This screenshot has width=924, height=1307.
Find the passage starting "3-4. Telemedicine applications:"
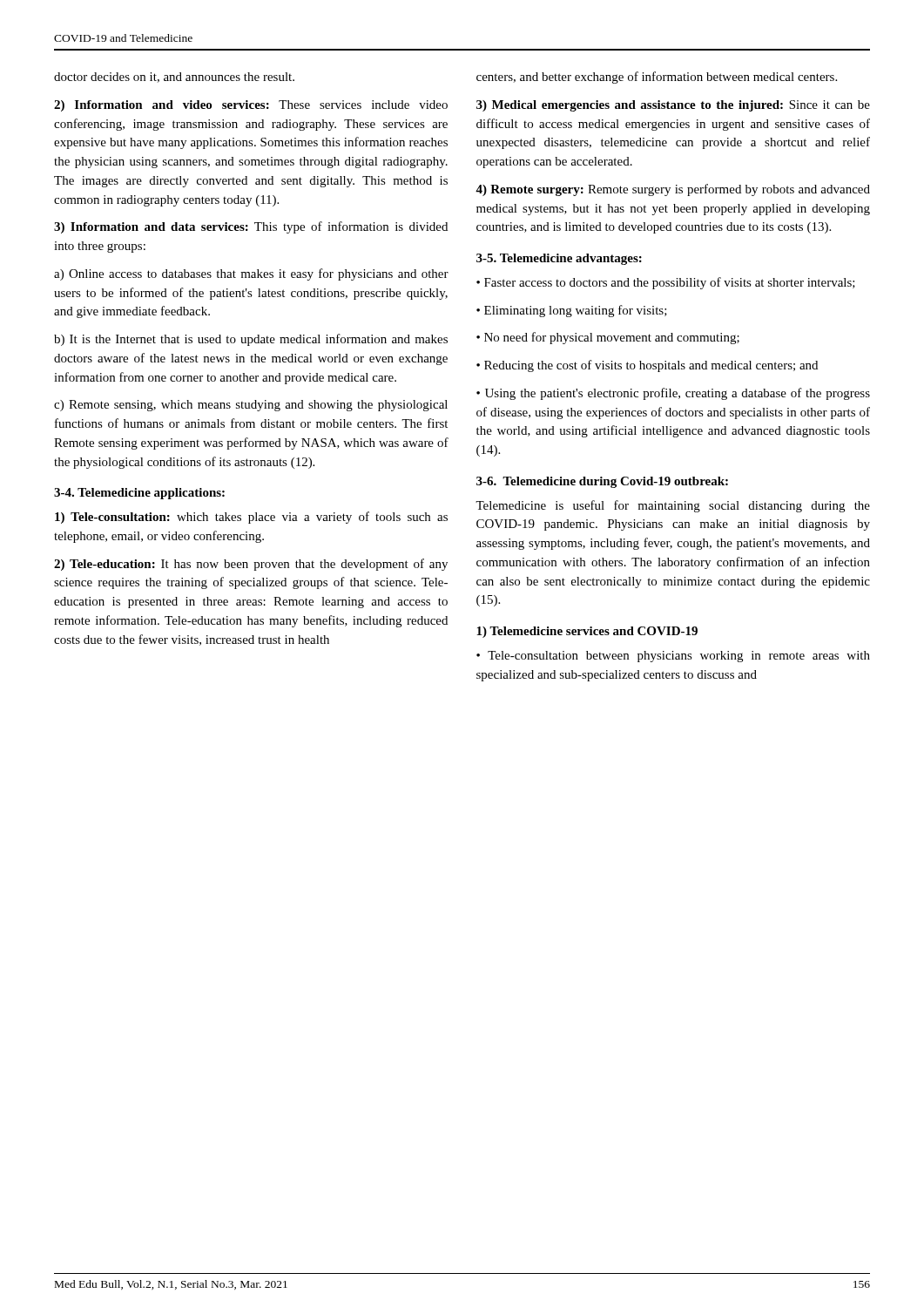[x=140, y=493]
